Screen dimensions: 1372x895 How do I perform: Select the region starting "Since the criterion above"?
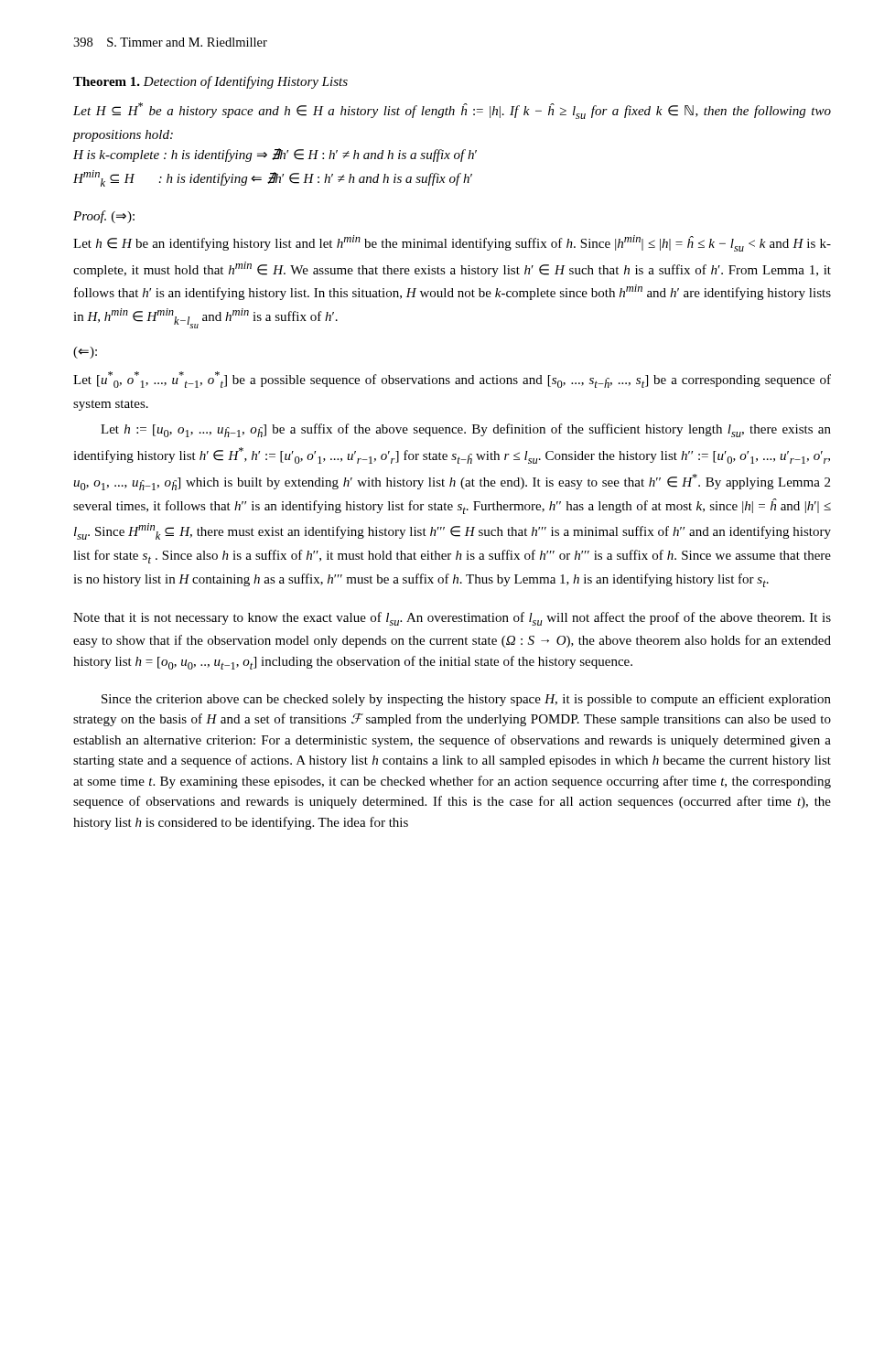(x=452, y=760)
